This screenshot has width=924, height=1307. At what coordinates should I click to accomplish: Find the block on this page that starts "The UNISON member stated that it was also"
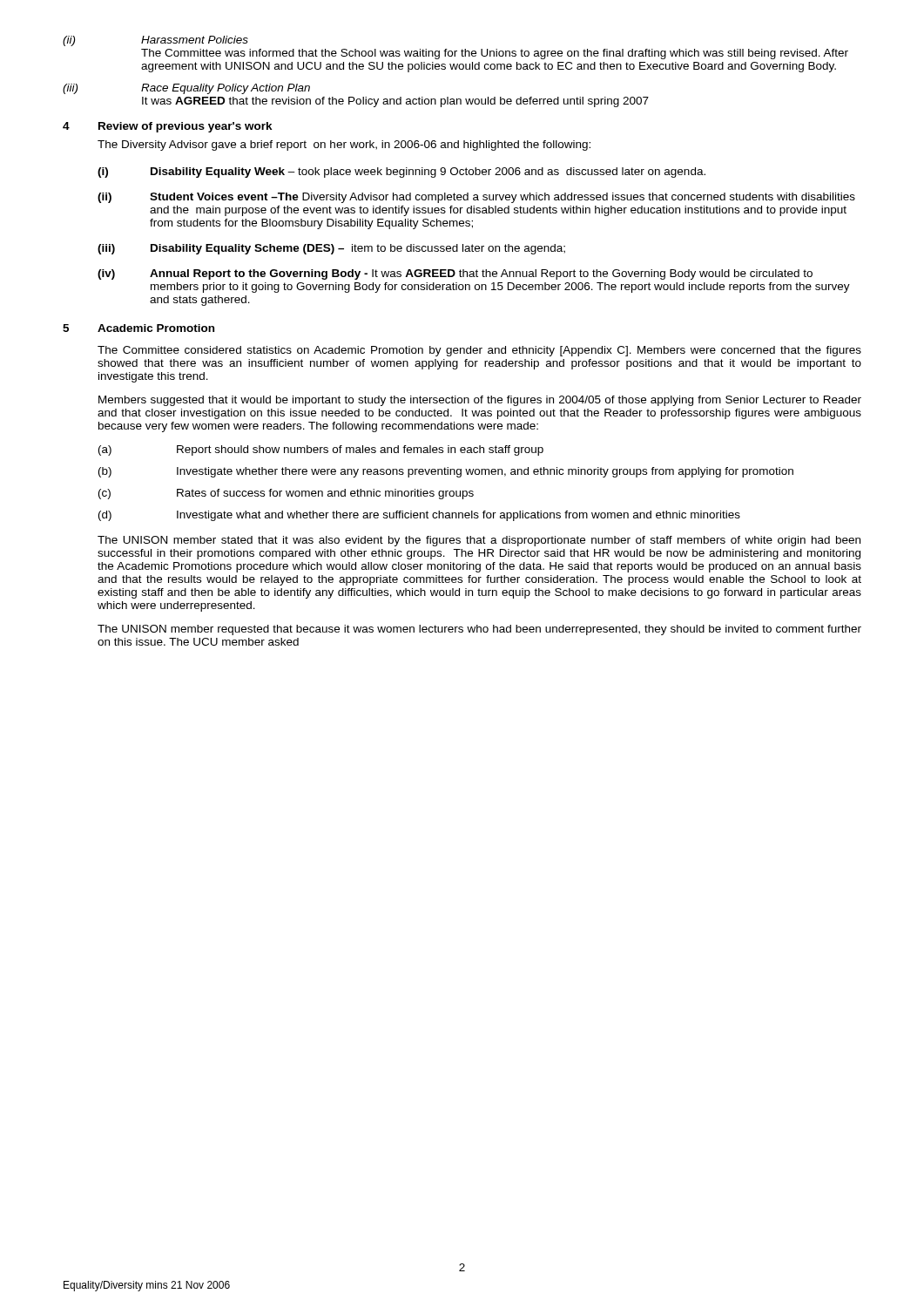point(479,572)
